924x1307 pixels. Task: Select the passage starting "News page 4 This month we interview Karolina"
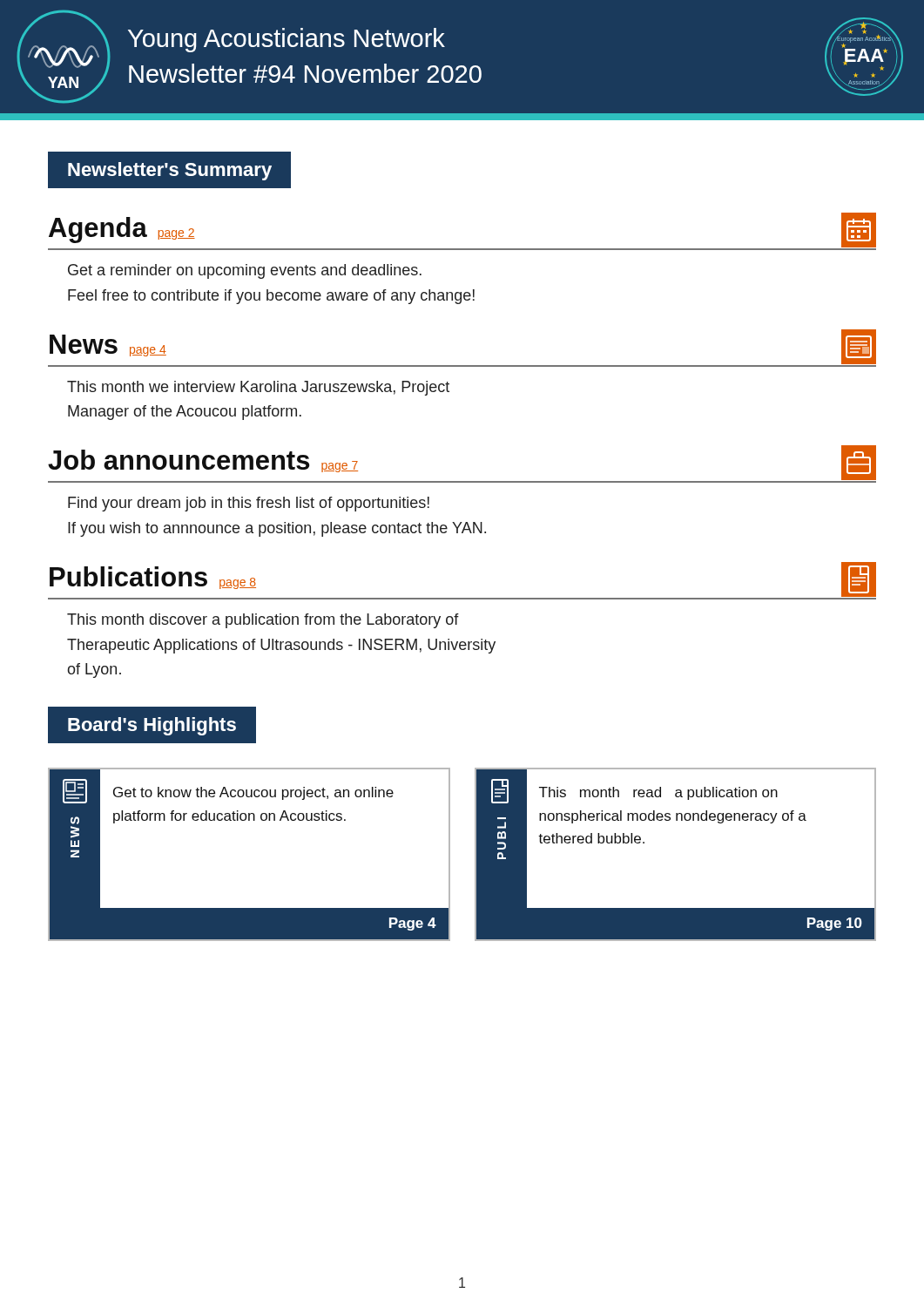462,377
